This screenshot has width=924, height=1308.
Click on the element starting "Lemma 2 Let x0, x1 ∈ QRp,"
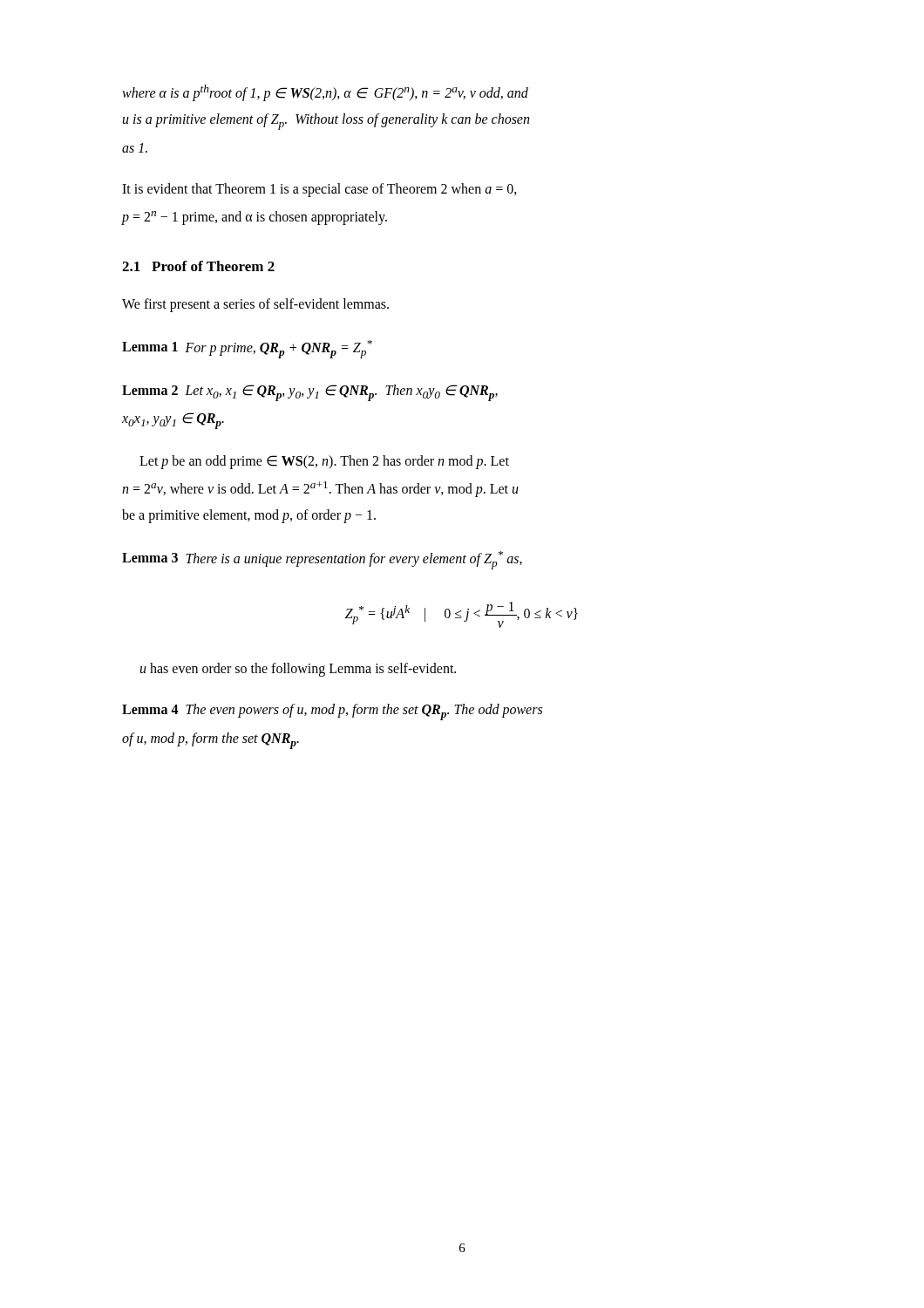click(310, 406)
